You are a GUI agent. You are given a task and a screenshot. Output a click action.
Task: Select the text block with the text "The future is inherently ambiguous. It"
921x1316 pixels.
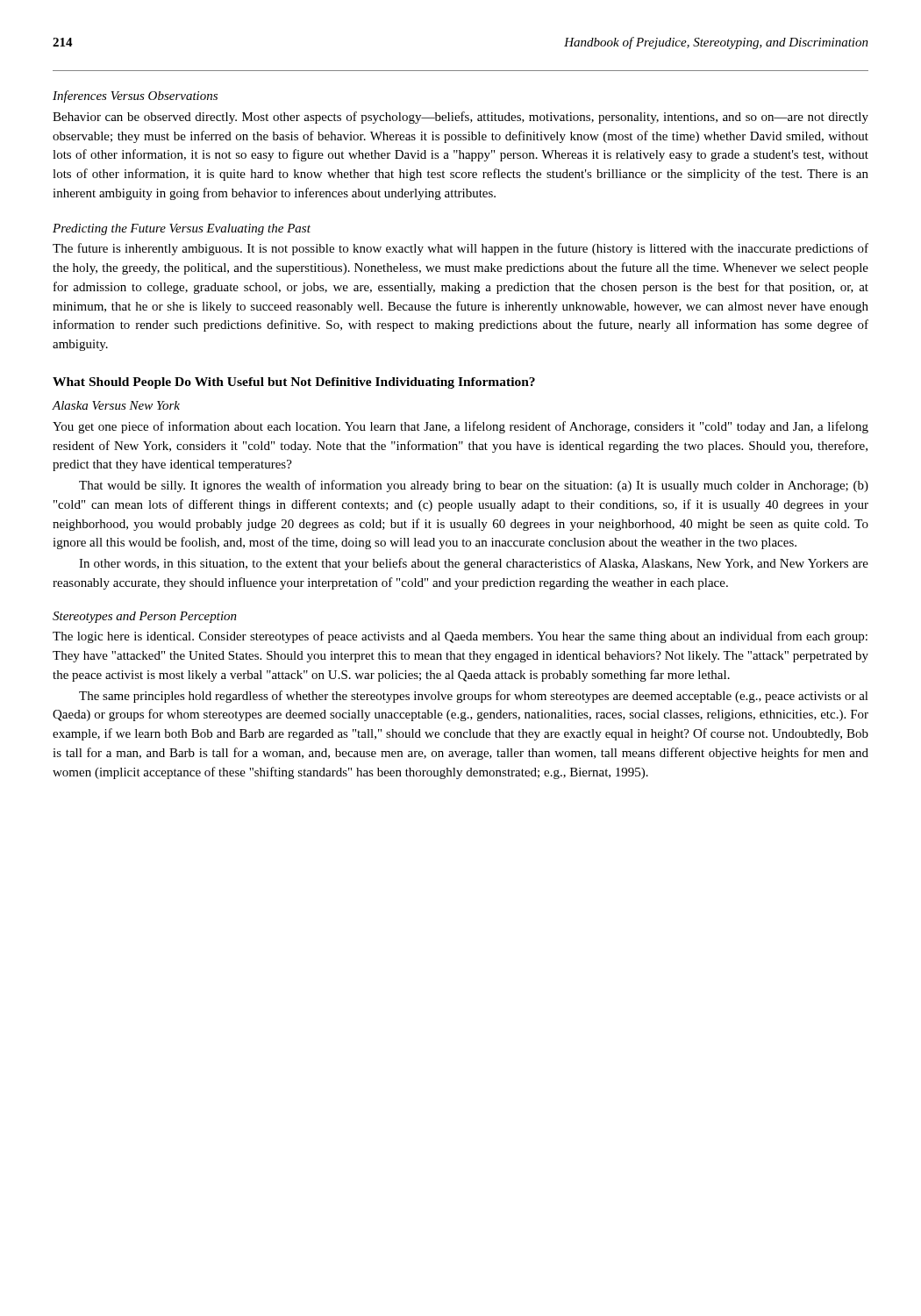[460, 297]
